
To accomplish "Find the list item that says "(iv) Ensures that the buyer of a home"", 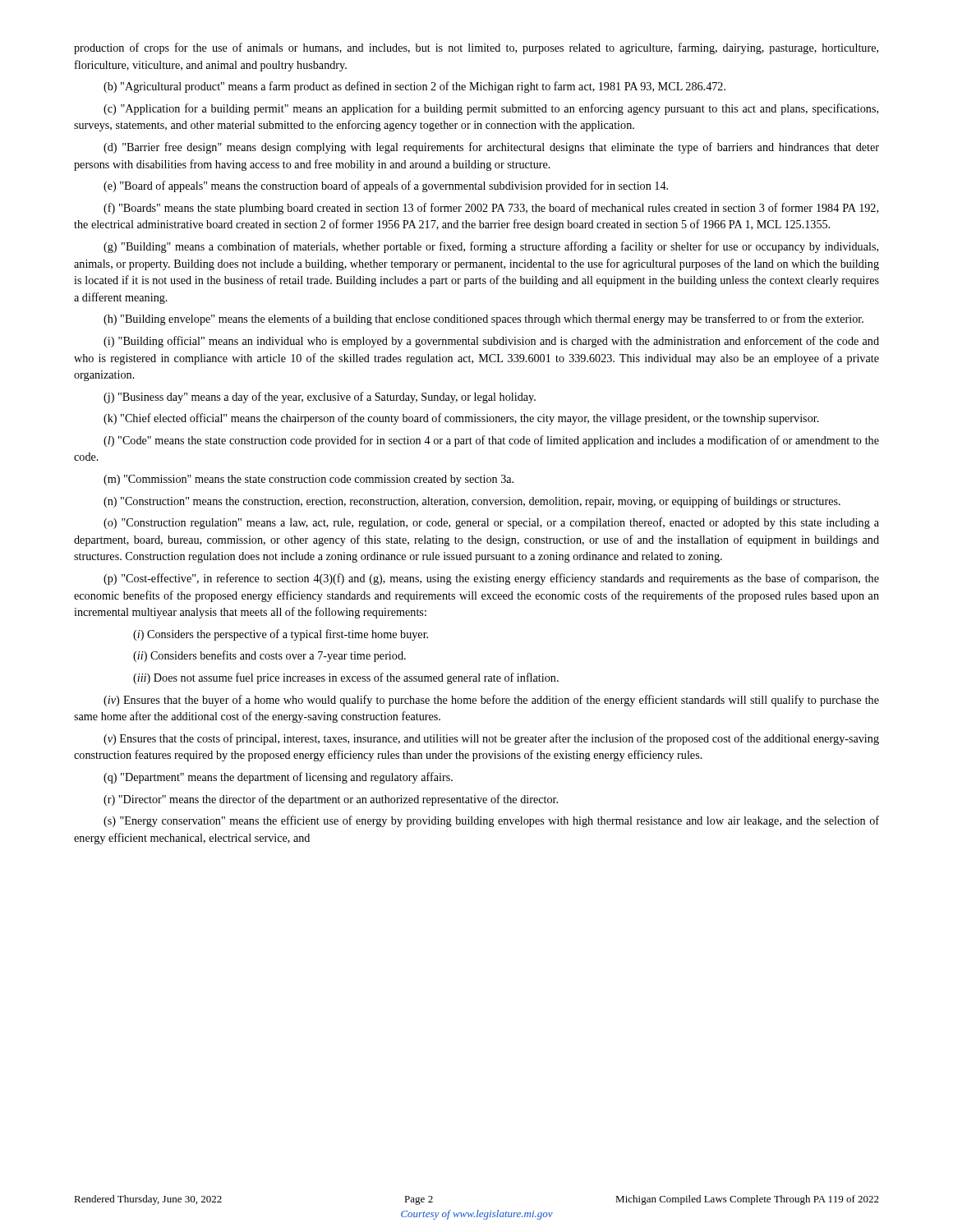I will pos(476,708).
